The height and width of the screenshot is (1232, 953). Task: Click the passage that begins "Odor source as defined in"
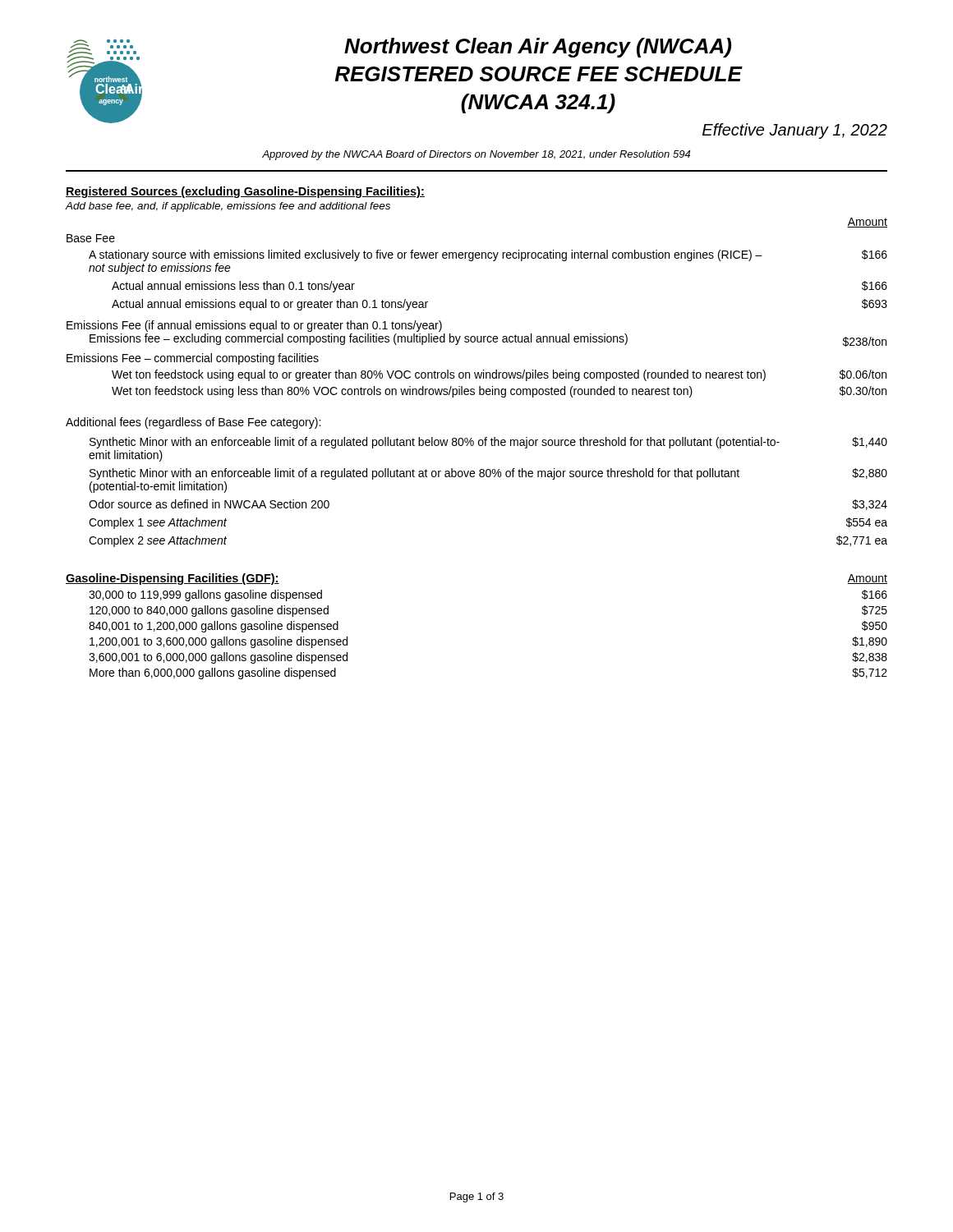point(212,505)
